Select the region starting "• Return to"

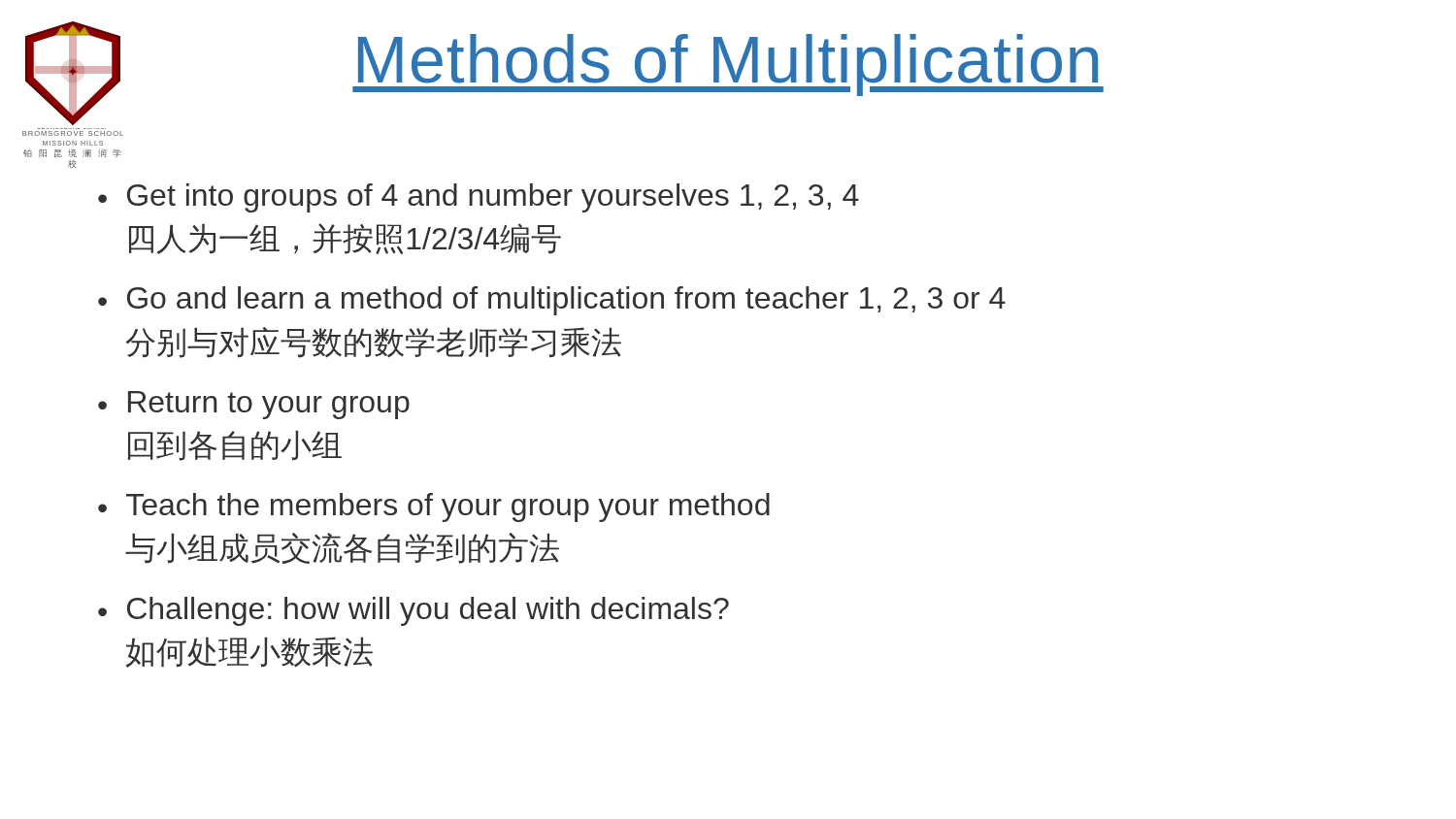click(x=254, y=424)
